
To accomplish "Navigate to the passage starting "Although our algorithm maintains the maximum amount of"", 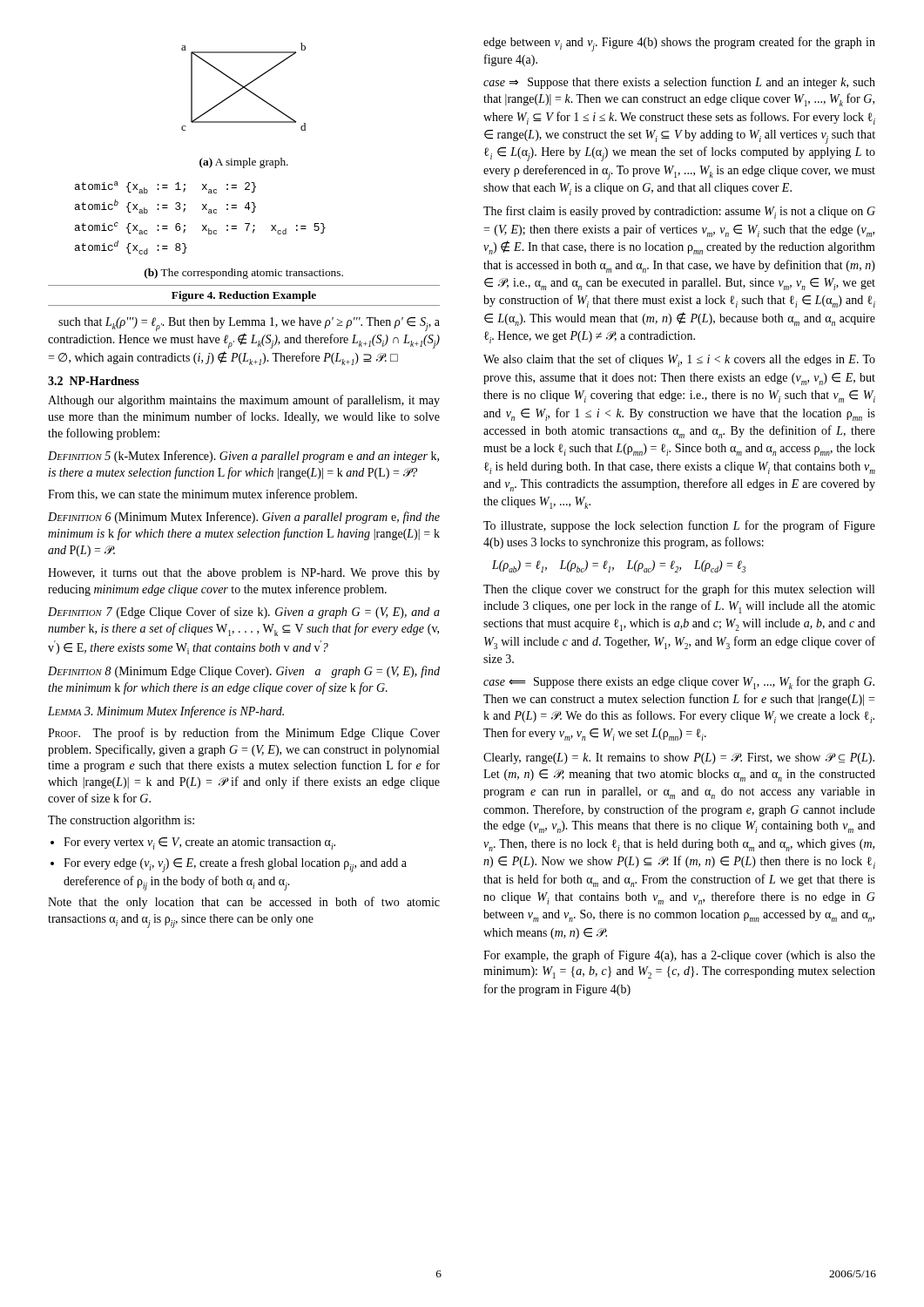I will pyautogui.click(x=244, y=418).
